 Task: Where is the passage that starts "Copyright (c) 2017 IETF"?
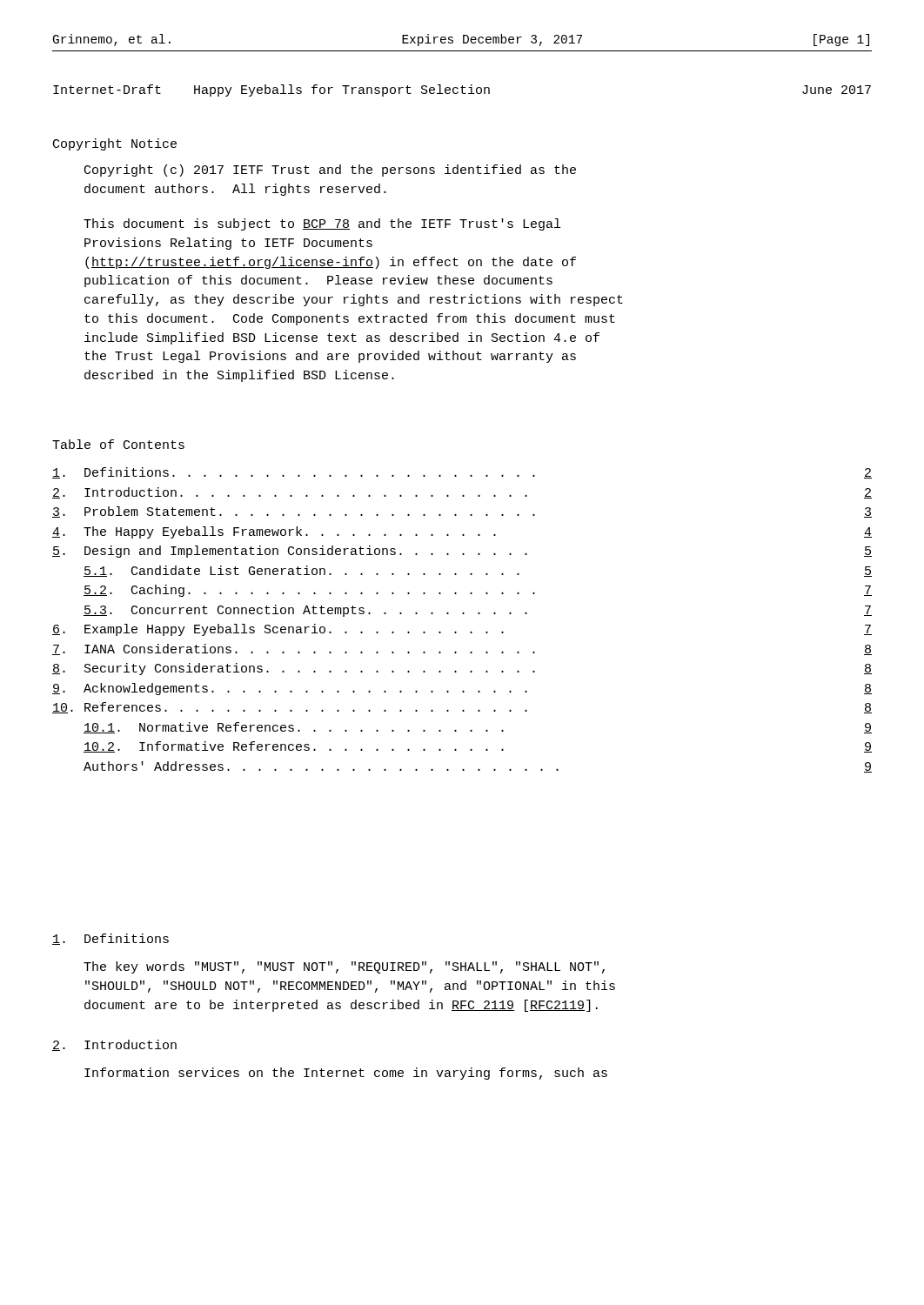pyautogui.click(x=330, y=180)
